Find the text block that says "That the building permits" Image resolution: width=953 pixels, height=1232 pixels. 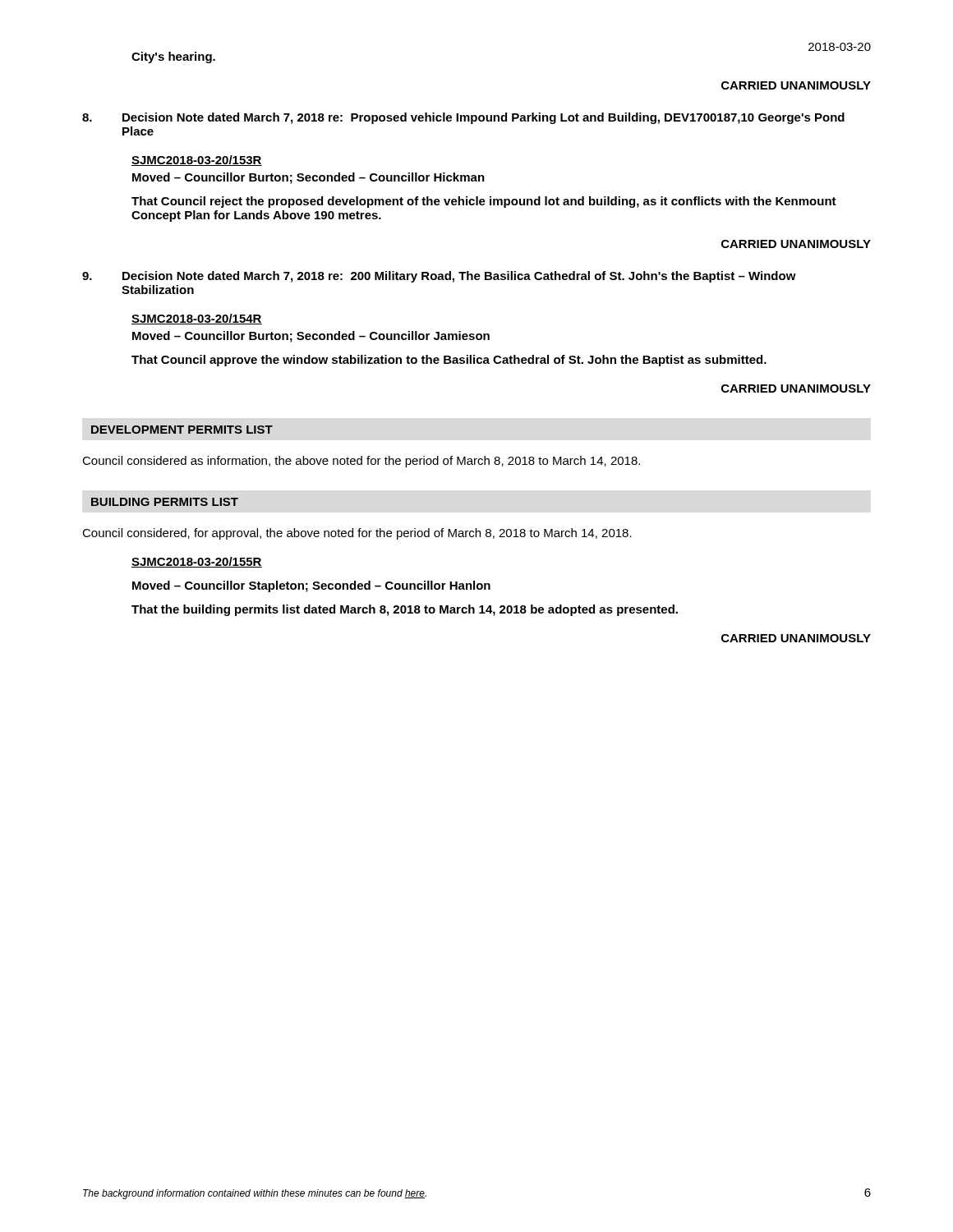tap(405, 609)
